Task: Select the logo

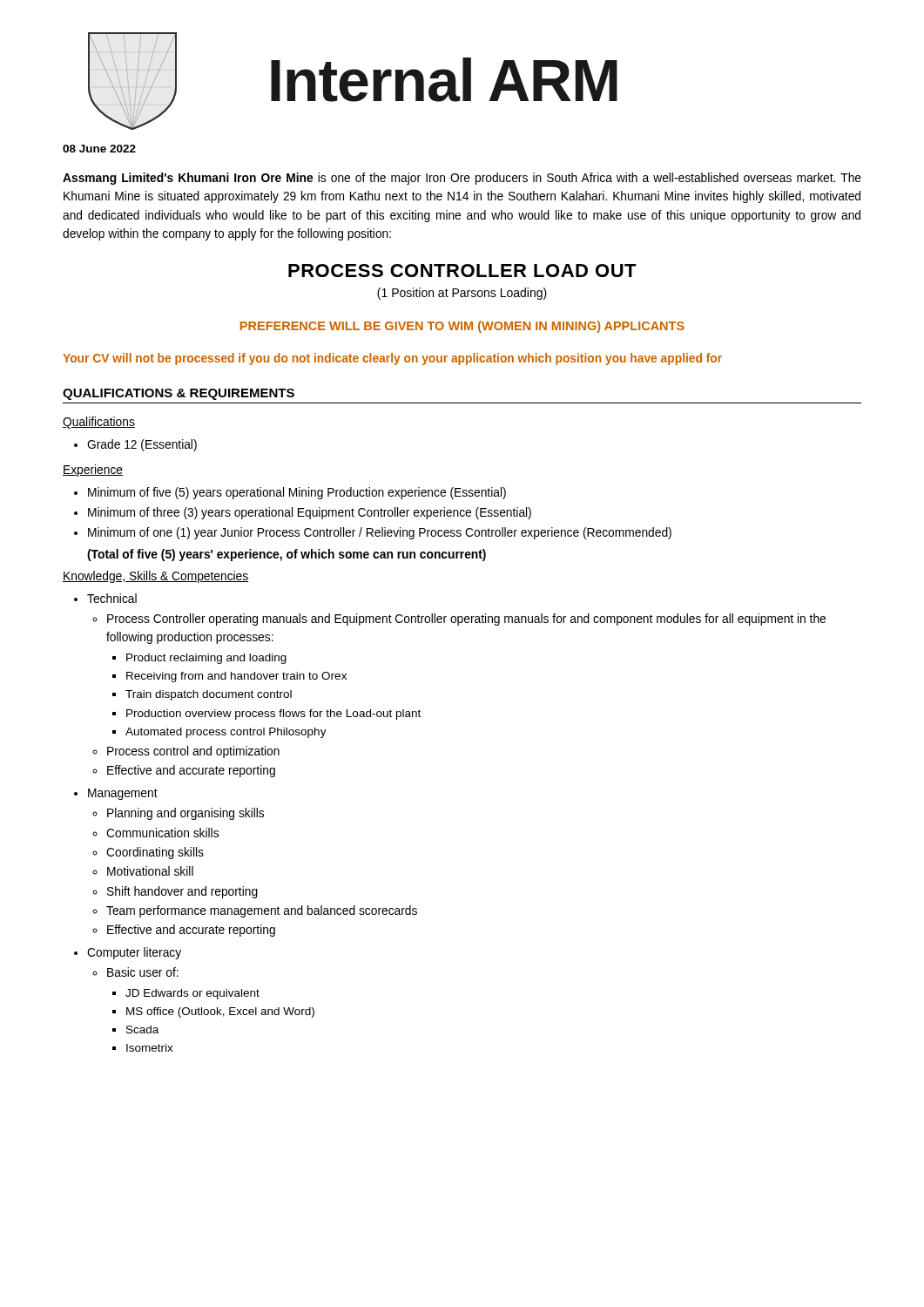Action: (143, 80)
